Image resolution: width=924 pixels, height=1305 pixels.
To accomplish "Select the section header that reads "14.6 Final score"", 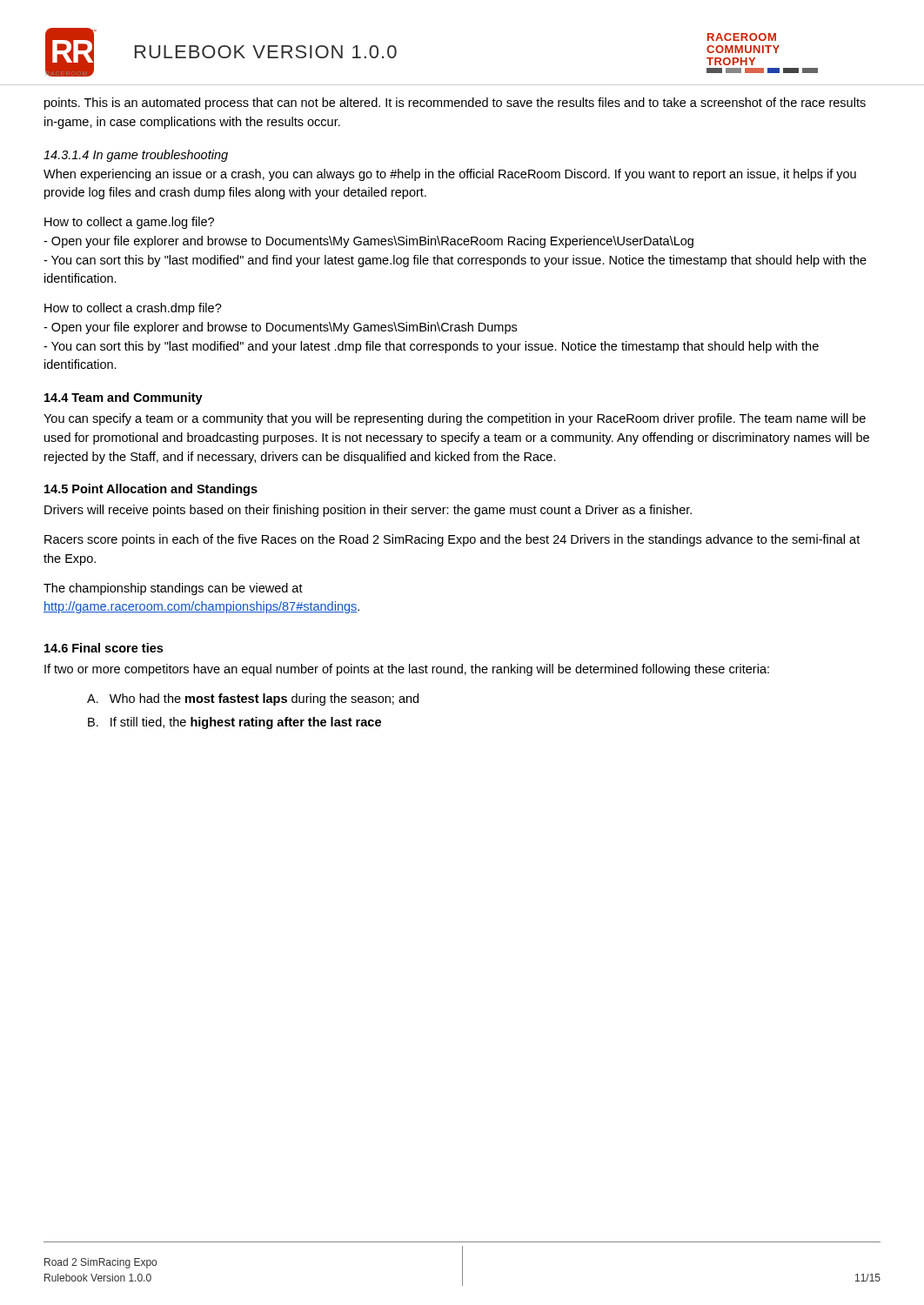I will click(x=103, y=648).
